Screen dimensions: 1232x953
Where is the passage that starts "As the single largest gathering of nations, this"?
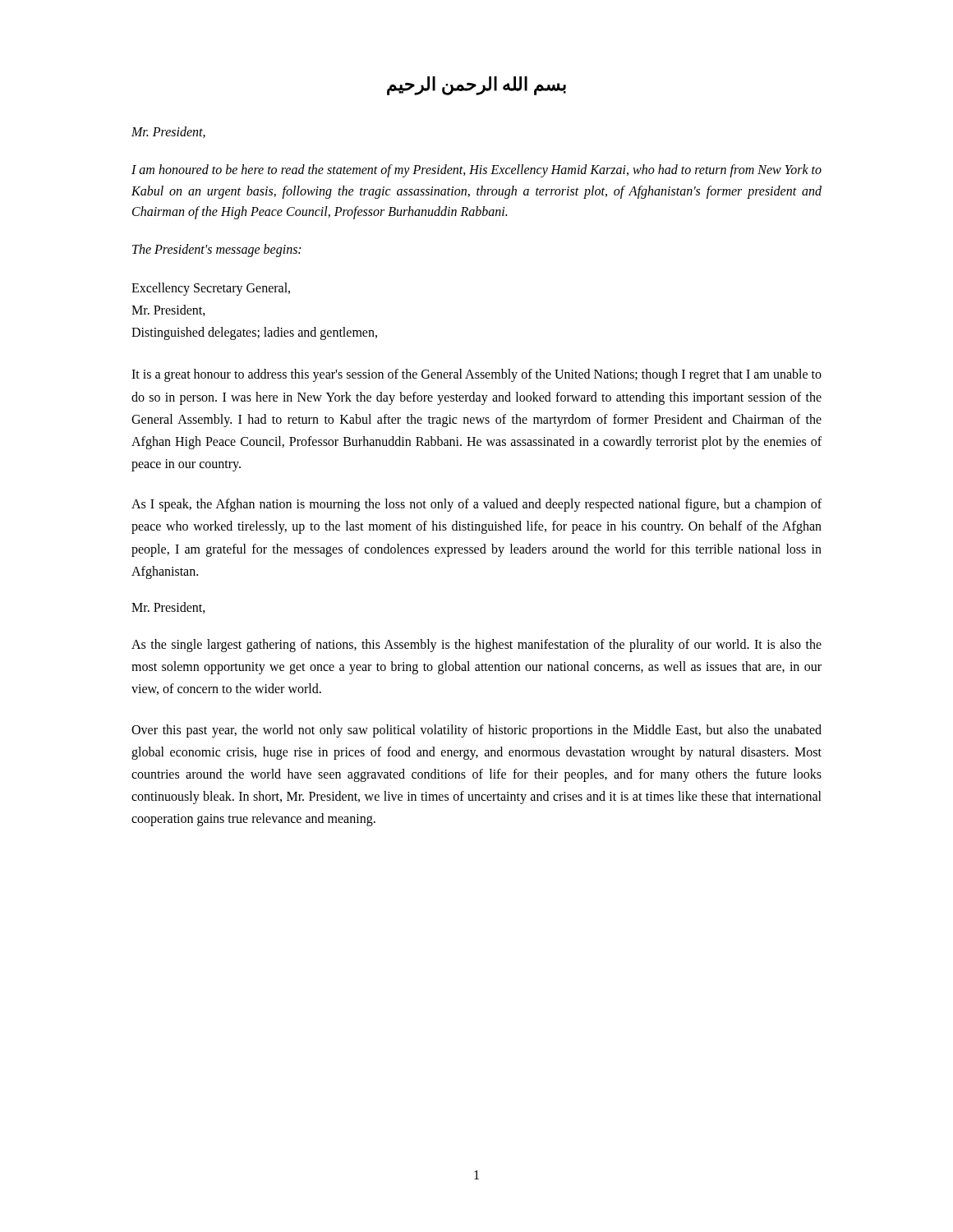pyautogui.click(x=476, y=667)
